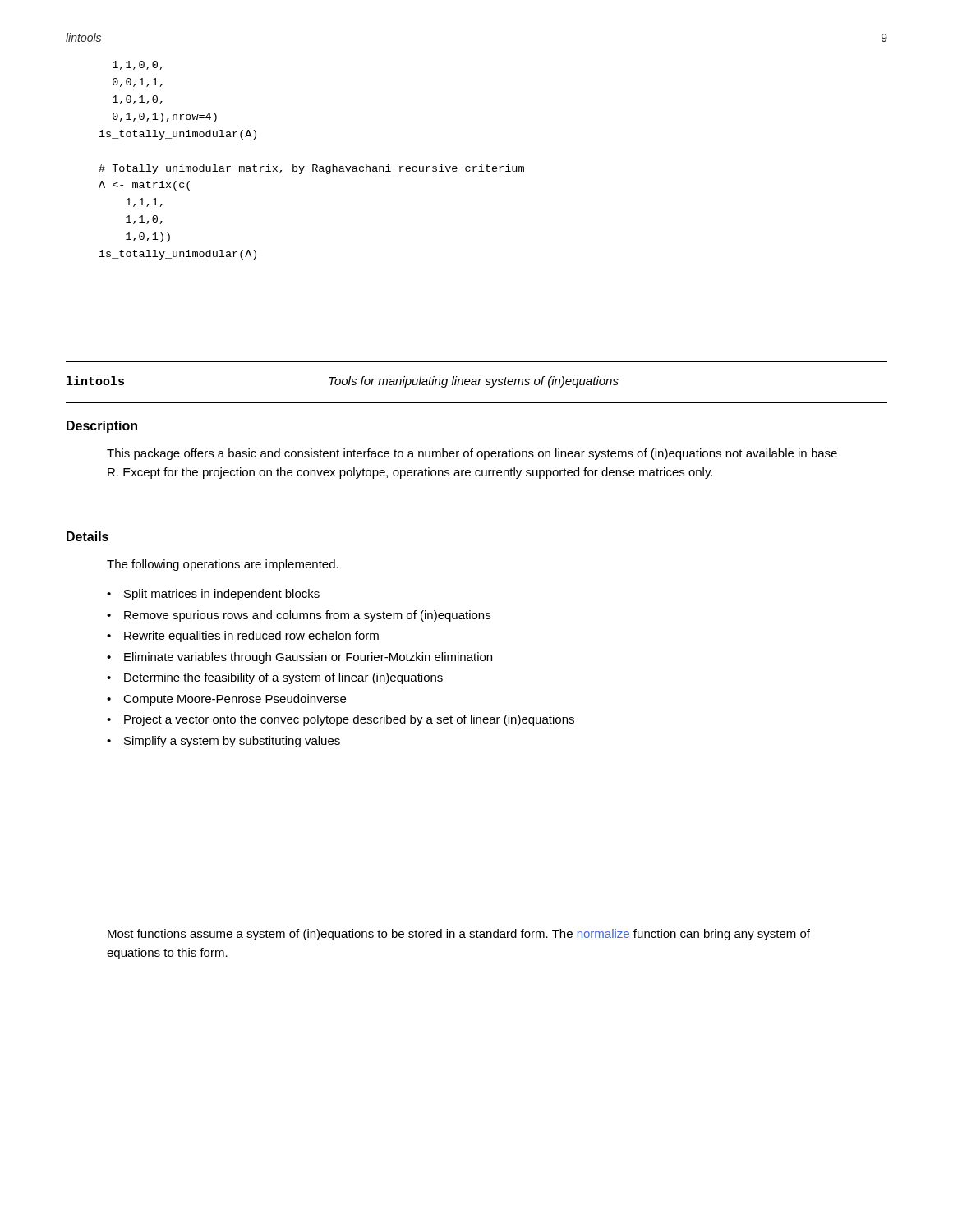The height and width of the screenshot is (1232, 953).
Task: Where is the passage that starts "1,1,0,0, 0,0,1,1, 1,0,1,0, 0,1,0,1),nrow=4)"?
Action: (493, 161)
